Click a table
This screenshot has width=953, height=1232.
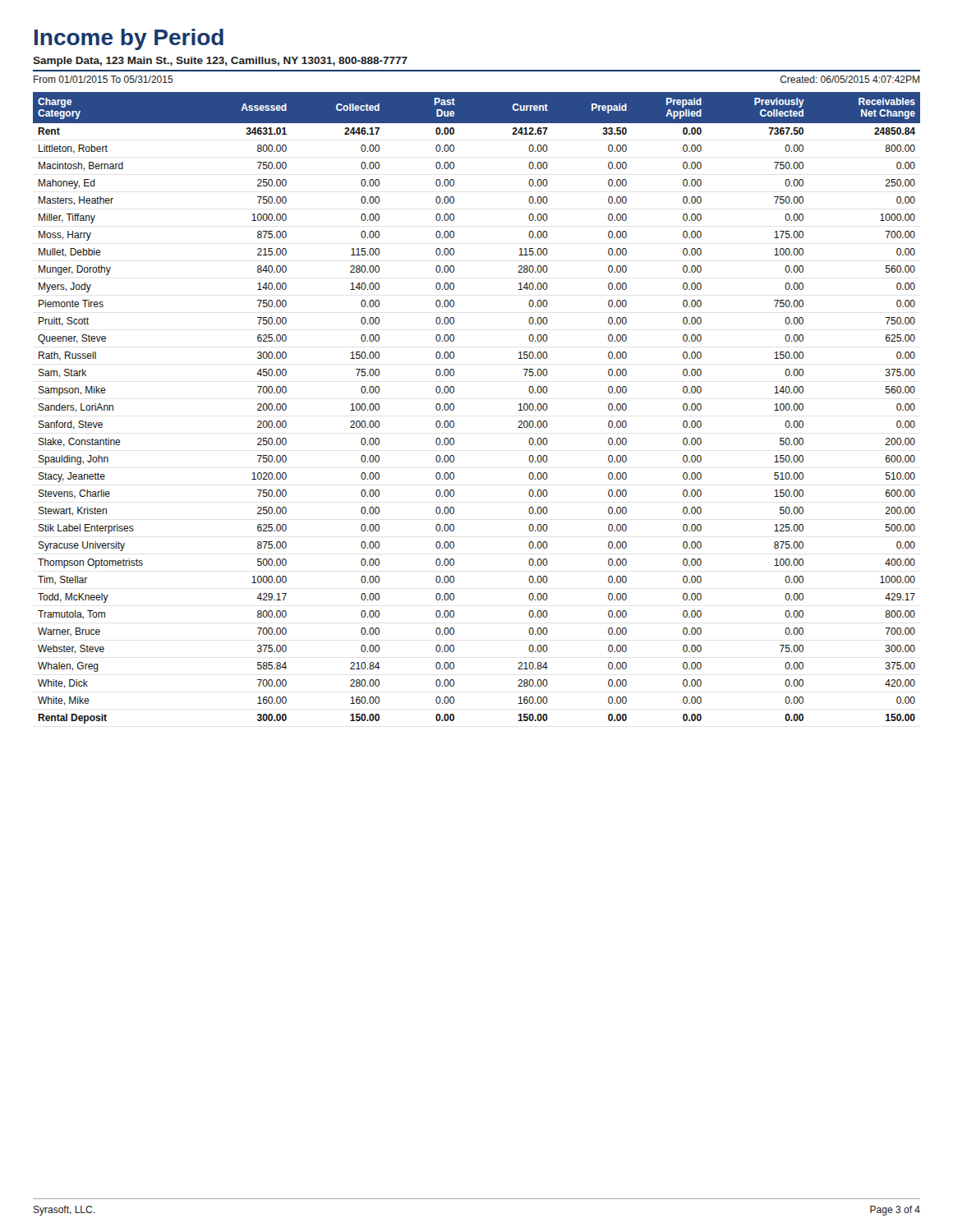tap(476, 409)
